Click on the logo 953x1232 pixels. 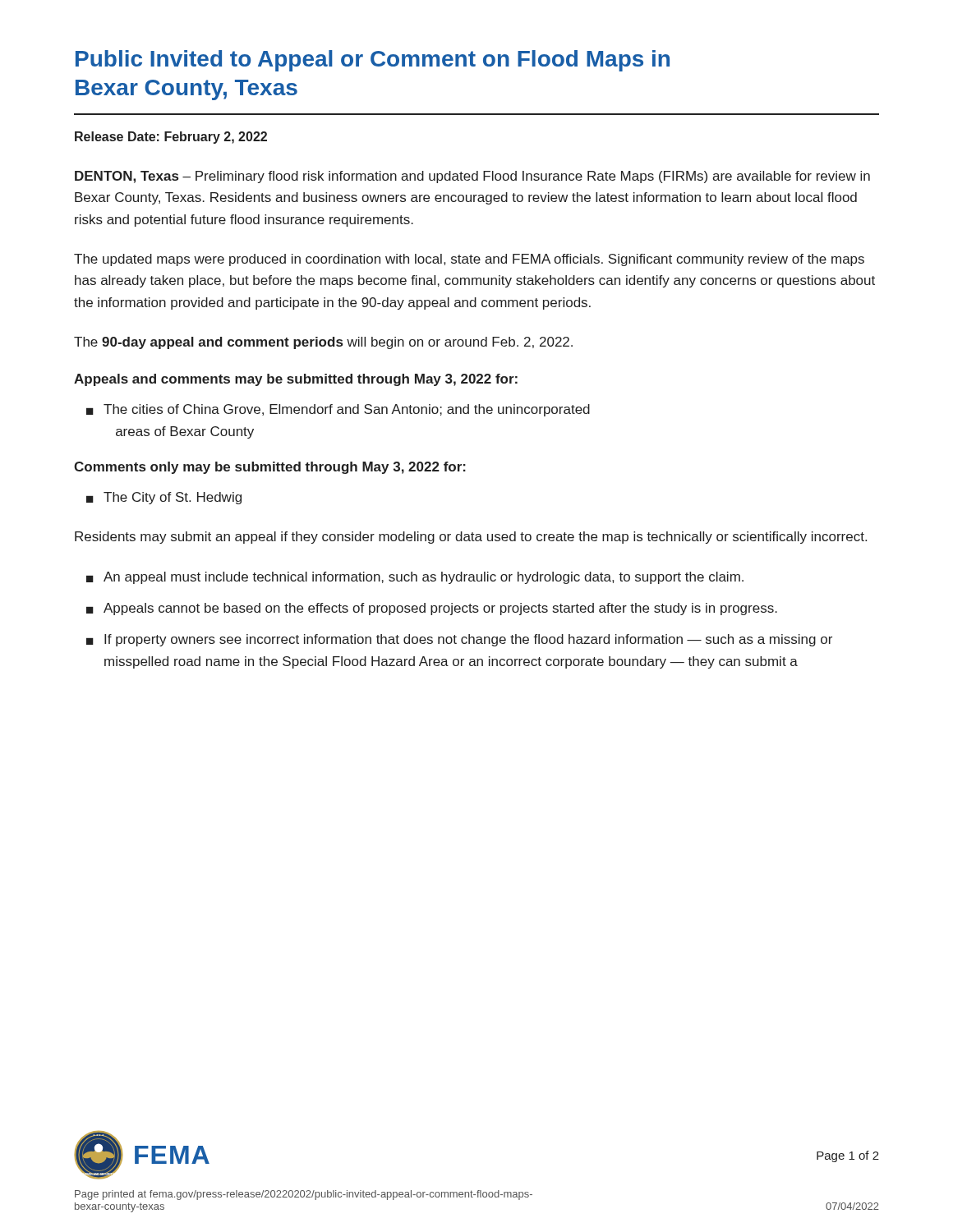[x=142, y=1155]
